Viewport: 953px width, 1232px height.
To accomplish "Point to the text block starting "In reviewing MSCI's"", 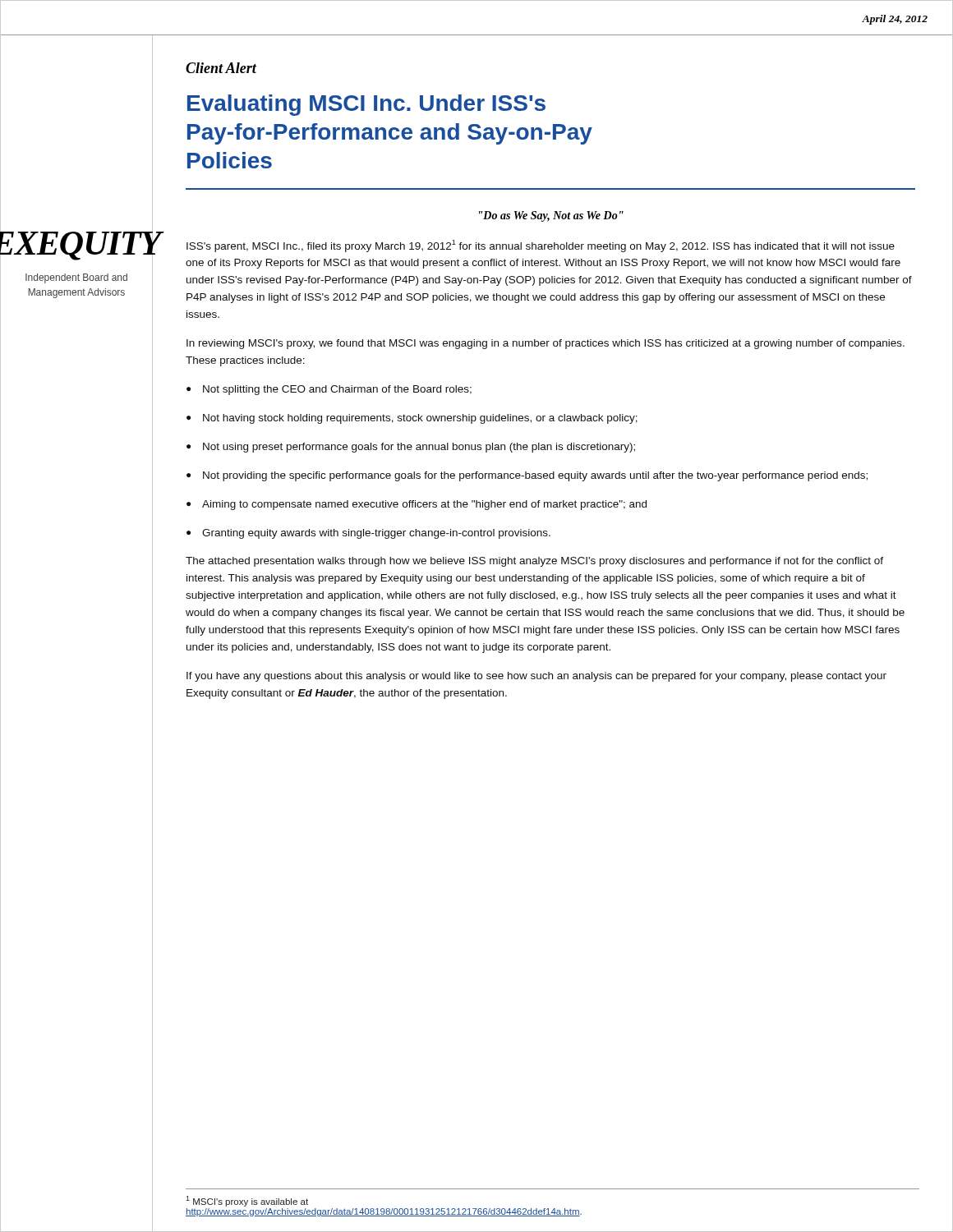I will click(550, 352).
